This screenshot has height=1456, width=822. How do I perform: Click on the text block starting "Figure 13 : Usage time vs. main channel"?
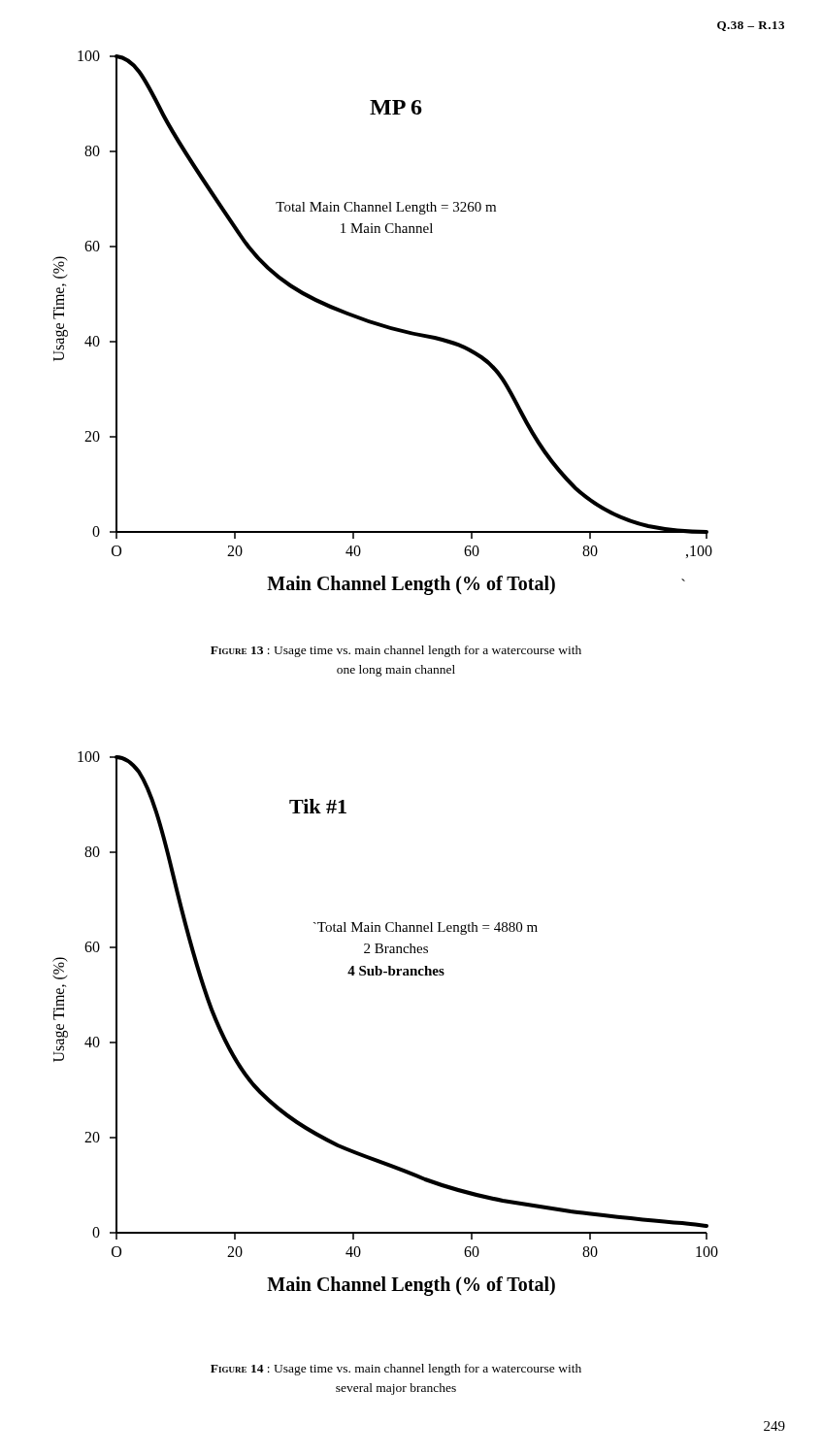click(x=396, y=660)
